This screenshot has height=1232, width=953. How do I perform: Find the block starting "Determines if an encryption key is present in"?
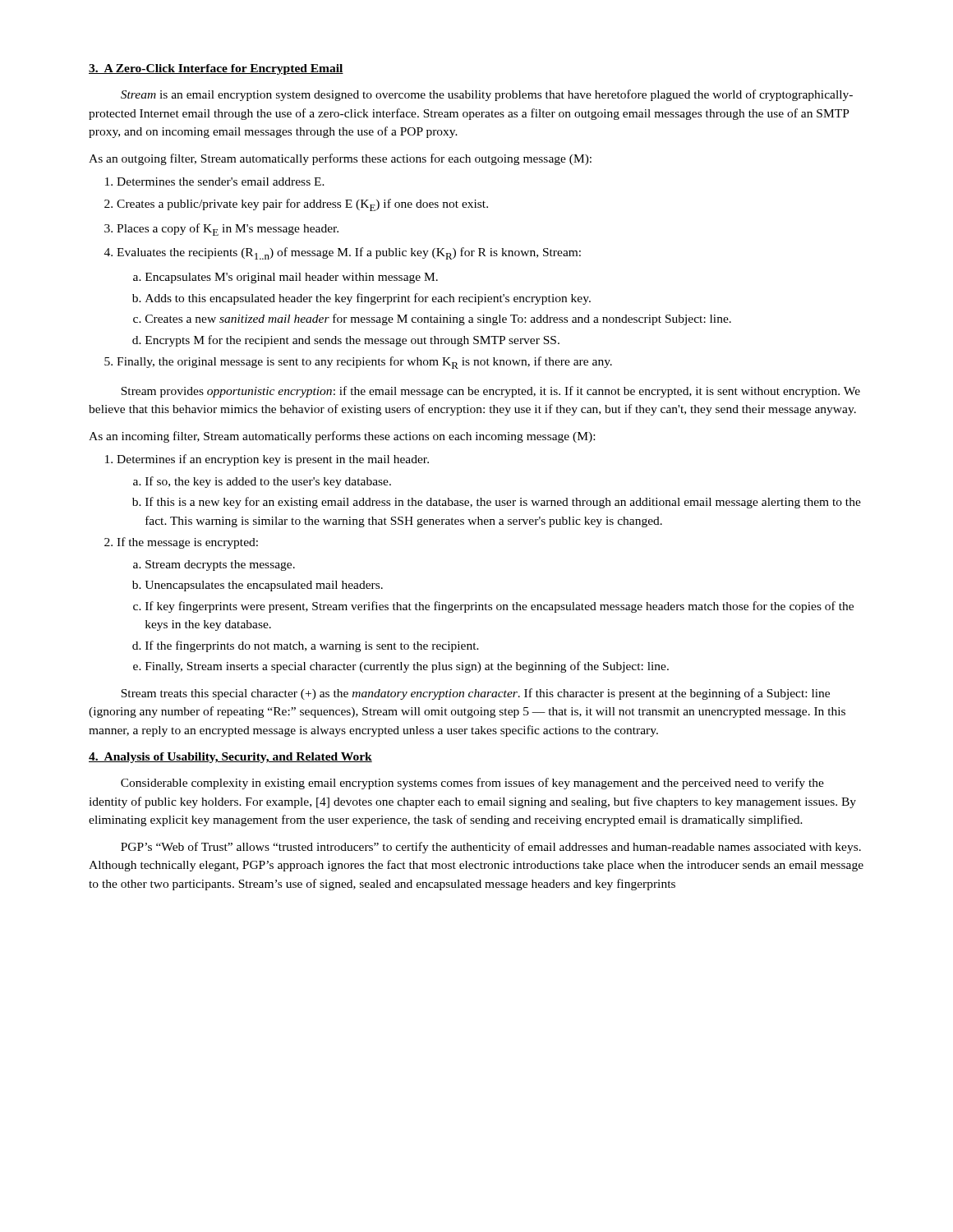[491, 491]
